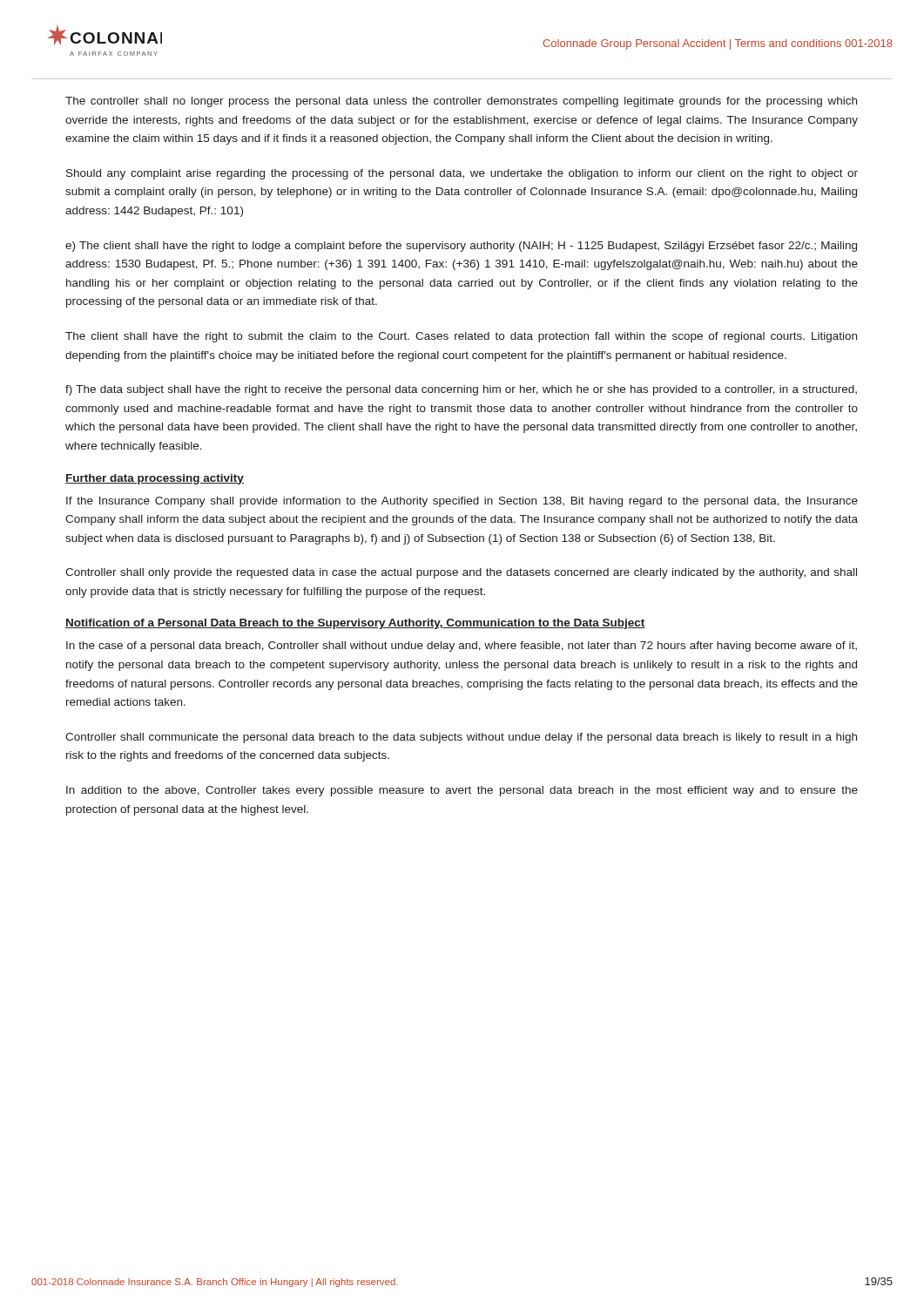Point to the element starting "Controller shall communicate the"
This screenshot has height=1307, width=924.
pos(462,746)
